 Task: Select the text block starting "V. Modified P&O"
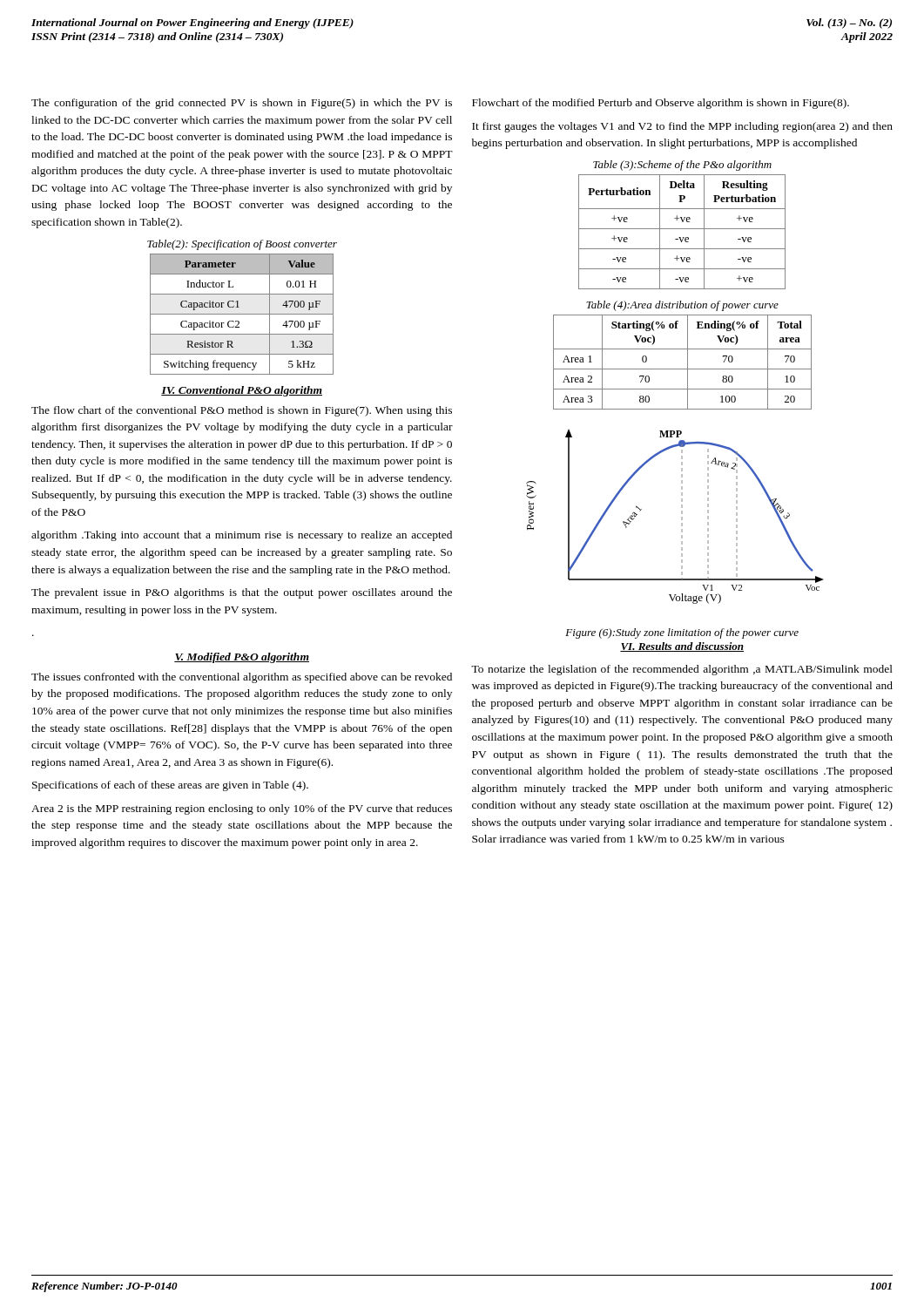242,656
